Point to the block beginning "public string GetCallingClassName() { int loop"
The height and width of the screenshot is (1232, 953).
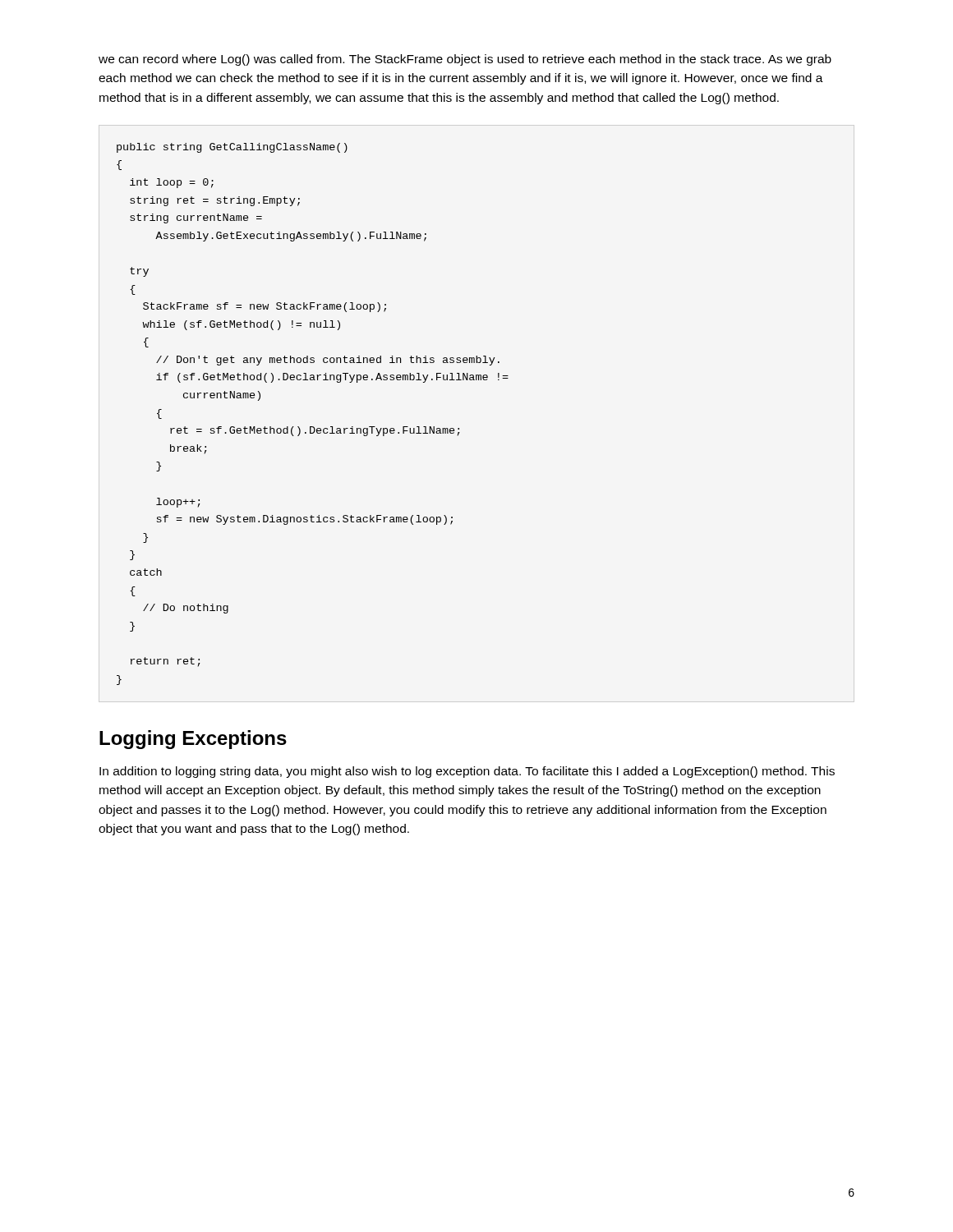click(232, 148)
